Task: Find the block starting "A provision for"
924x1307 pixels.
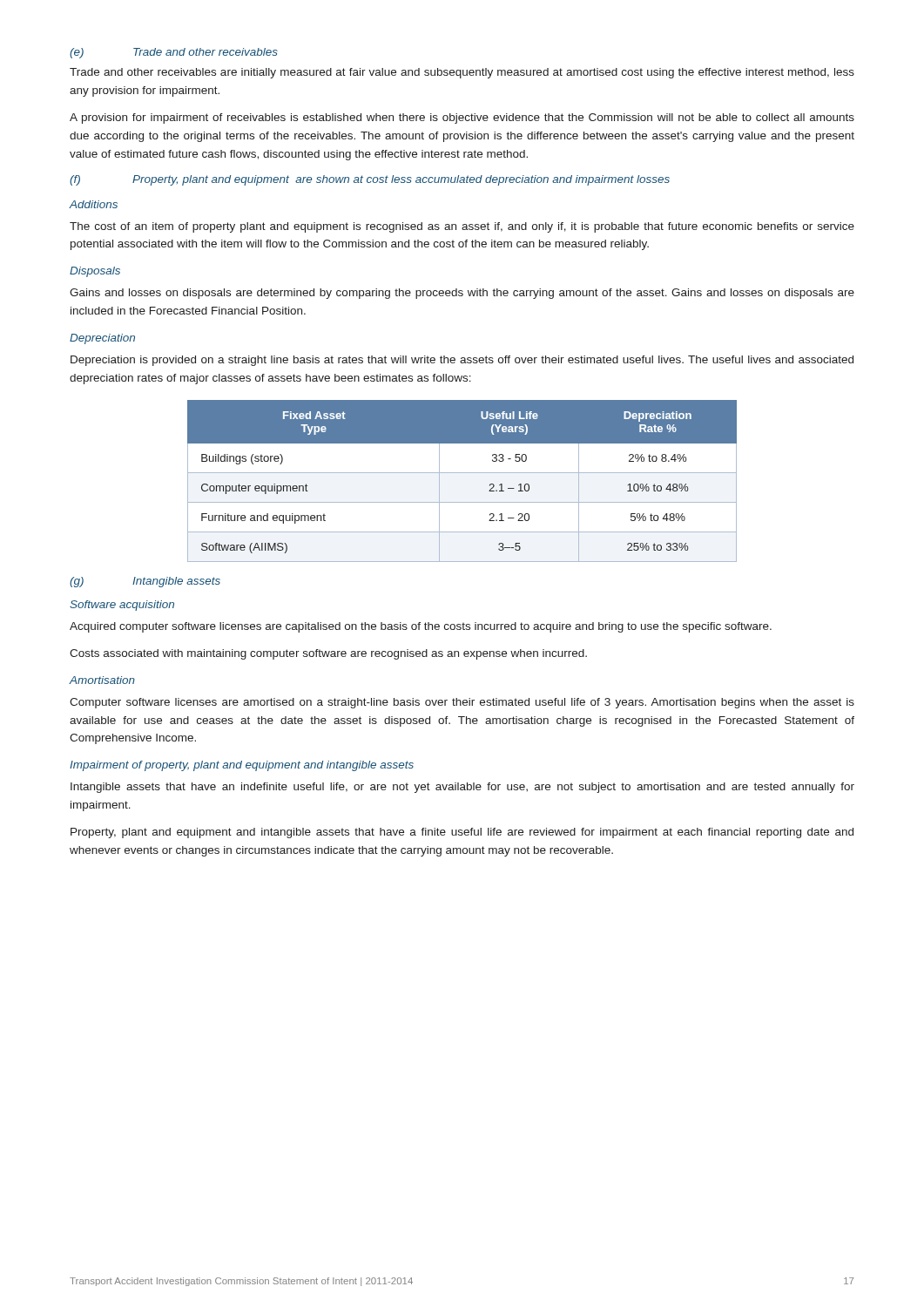Action: 462,136
